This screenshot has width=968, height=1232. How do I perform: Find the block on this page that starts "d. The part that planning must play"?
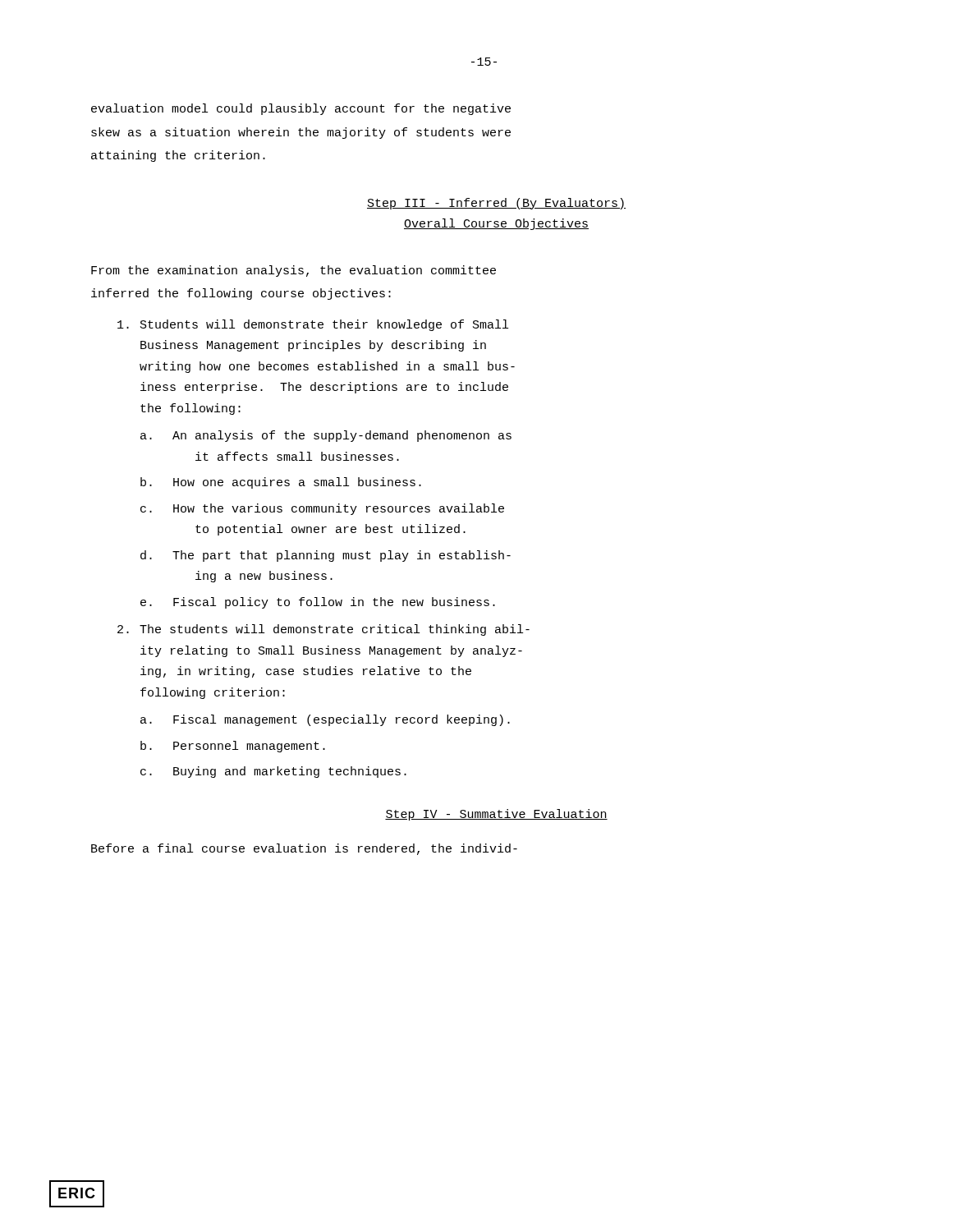click(x=326, y=556)
